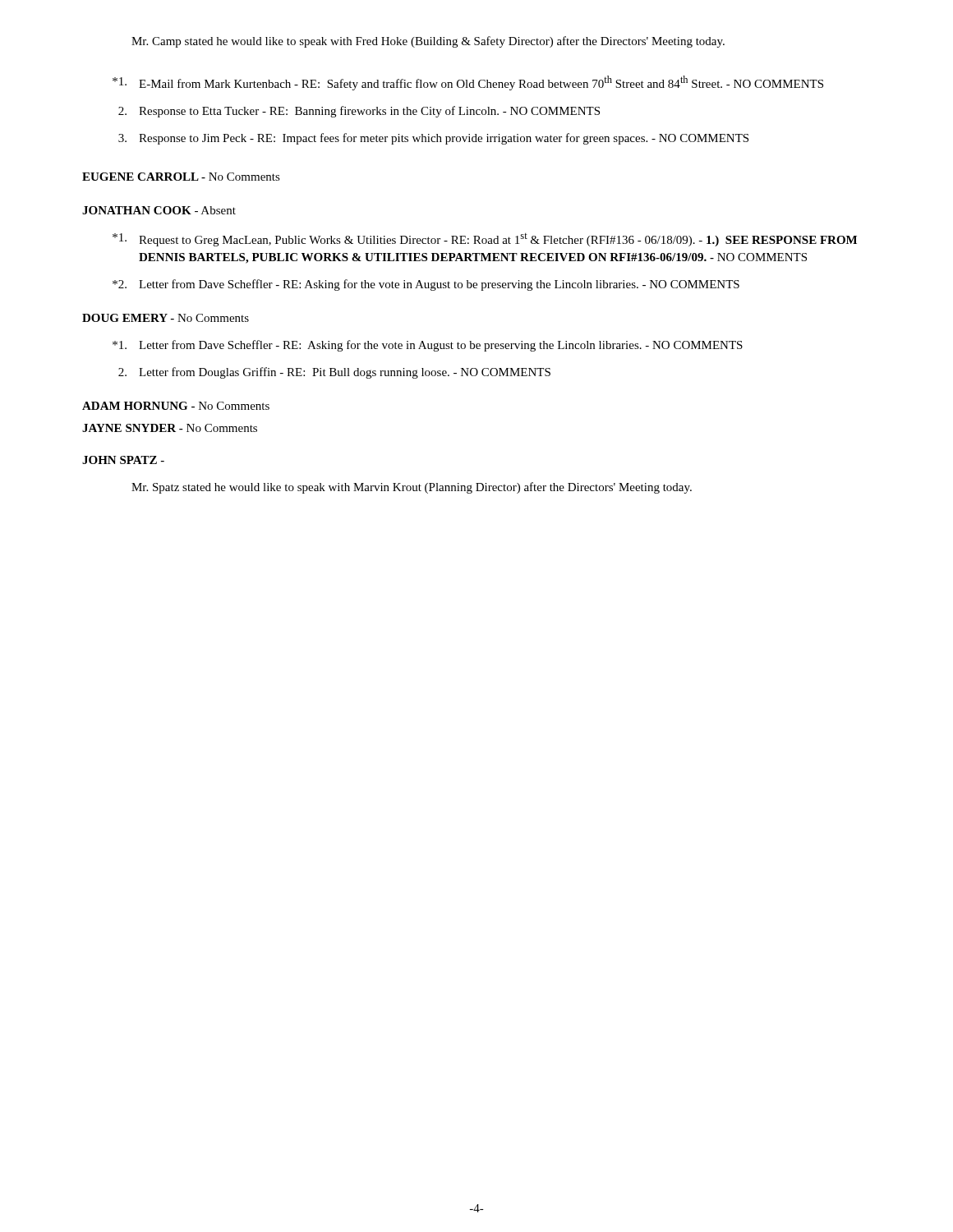Find the block on this page that starts "*1. Request to Greg"
Screen dimensions: 1232x953
point(485,248)
